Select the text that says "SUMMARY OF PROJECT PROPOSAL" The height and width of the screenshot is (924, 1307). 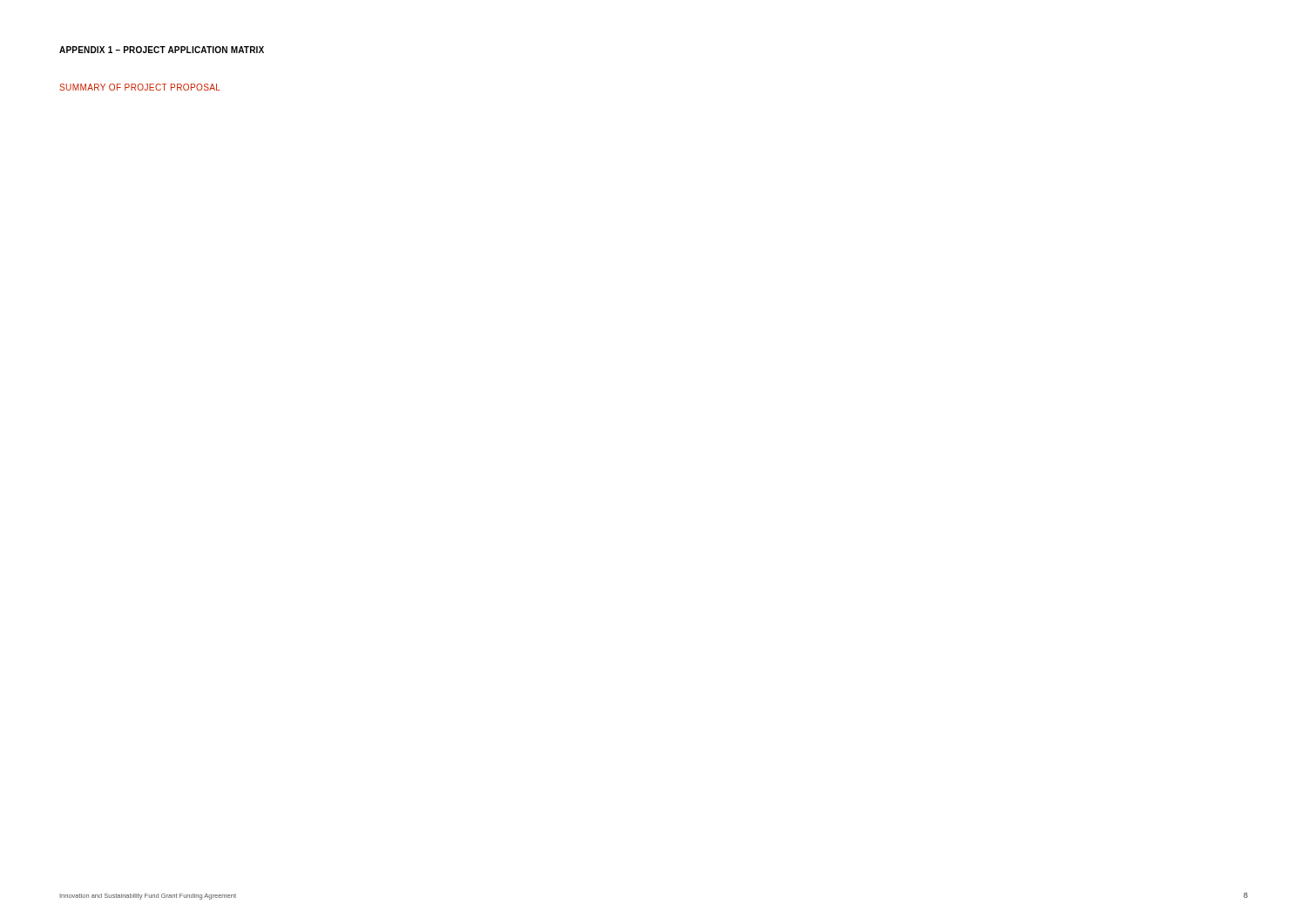point(140,88)
